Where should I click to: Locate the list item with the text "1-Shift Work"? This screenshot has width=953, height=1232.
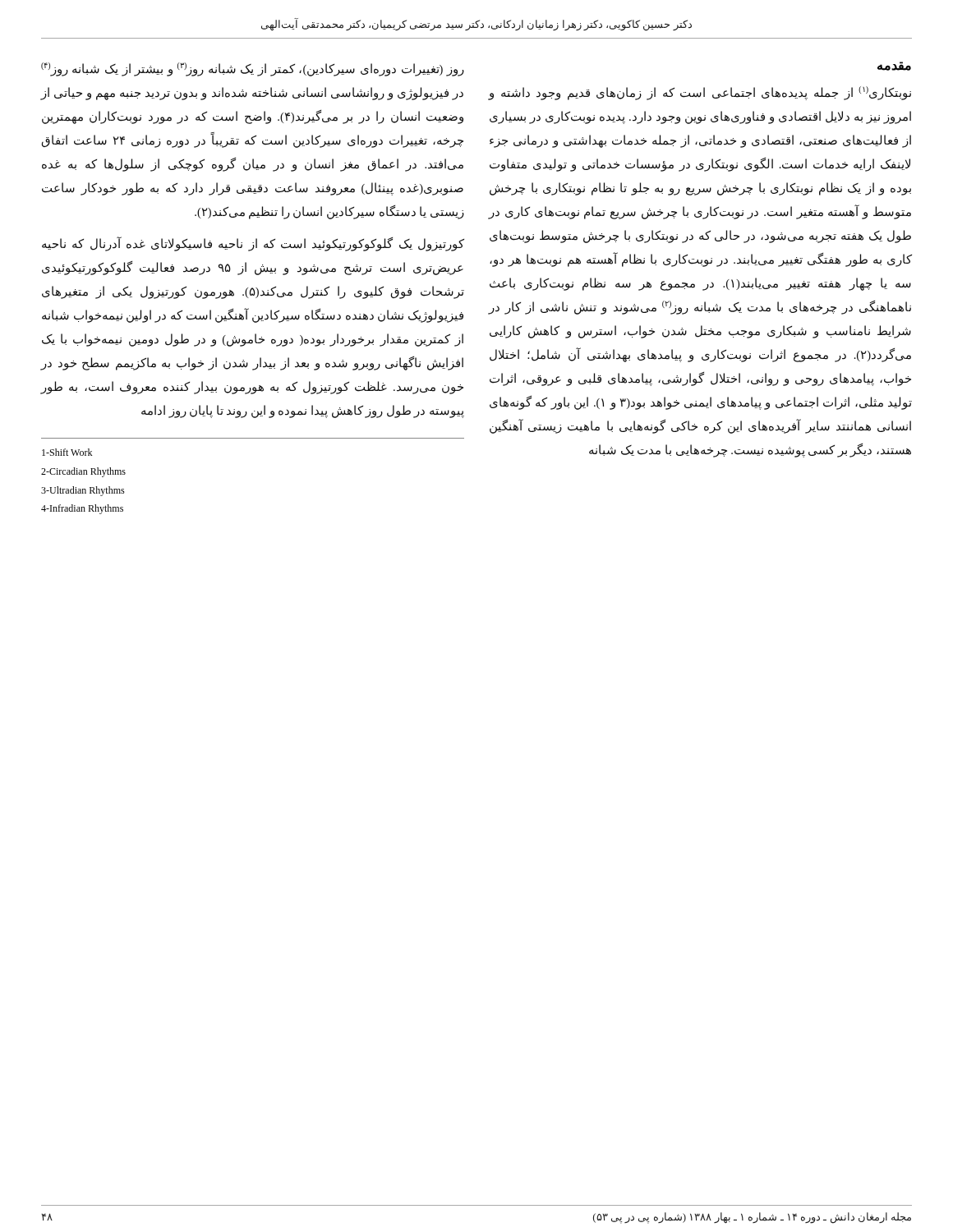(x=67, y=453)
